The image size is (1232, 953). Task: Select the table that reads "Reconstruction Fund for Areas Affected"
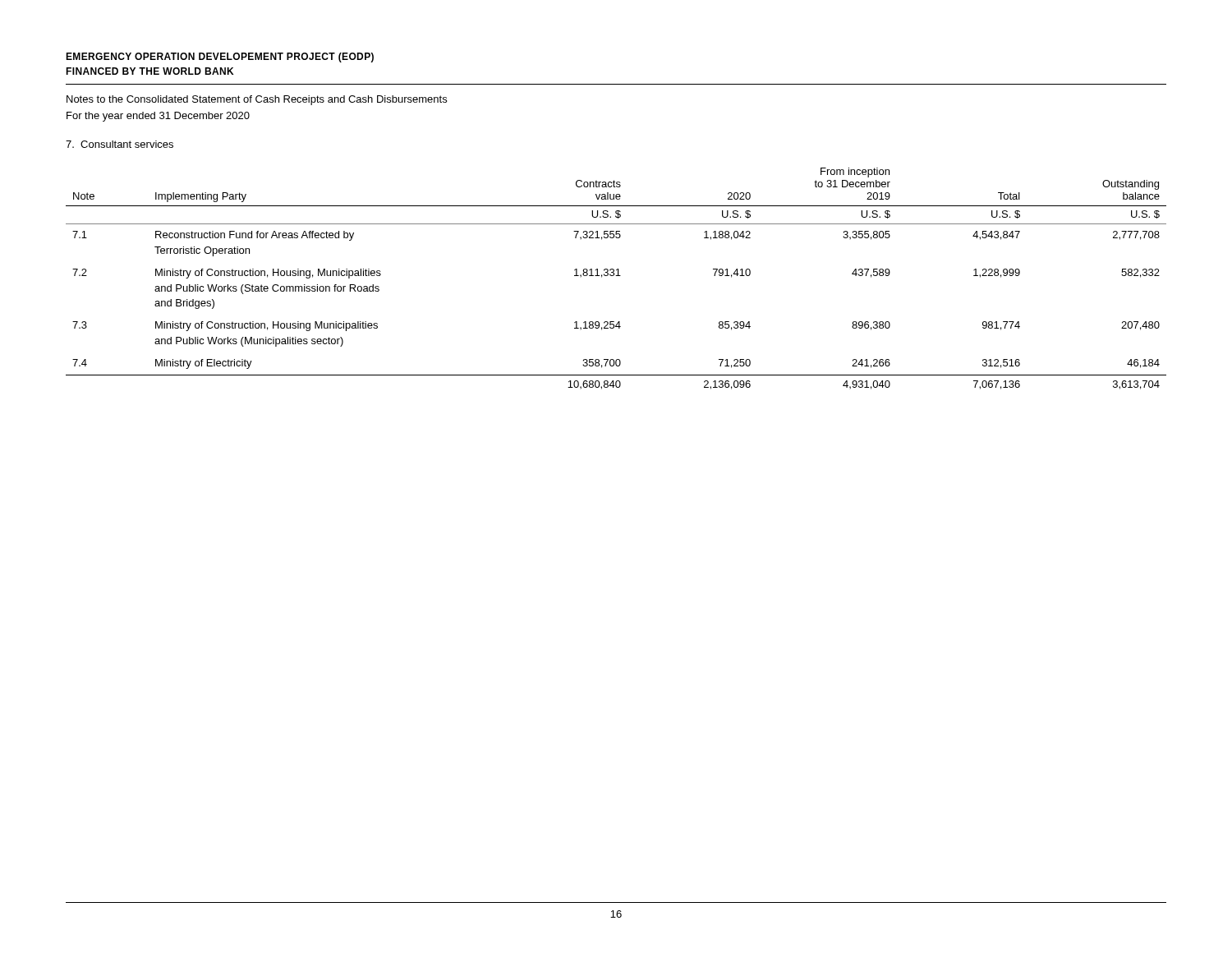(616, 278)
